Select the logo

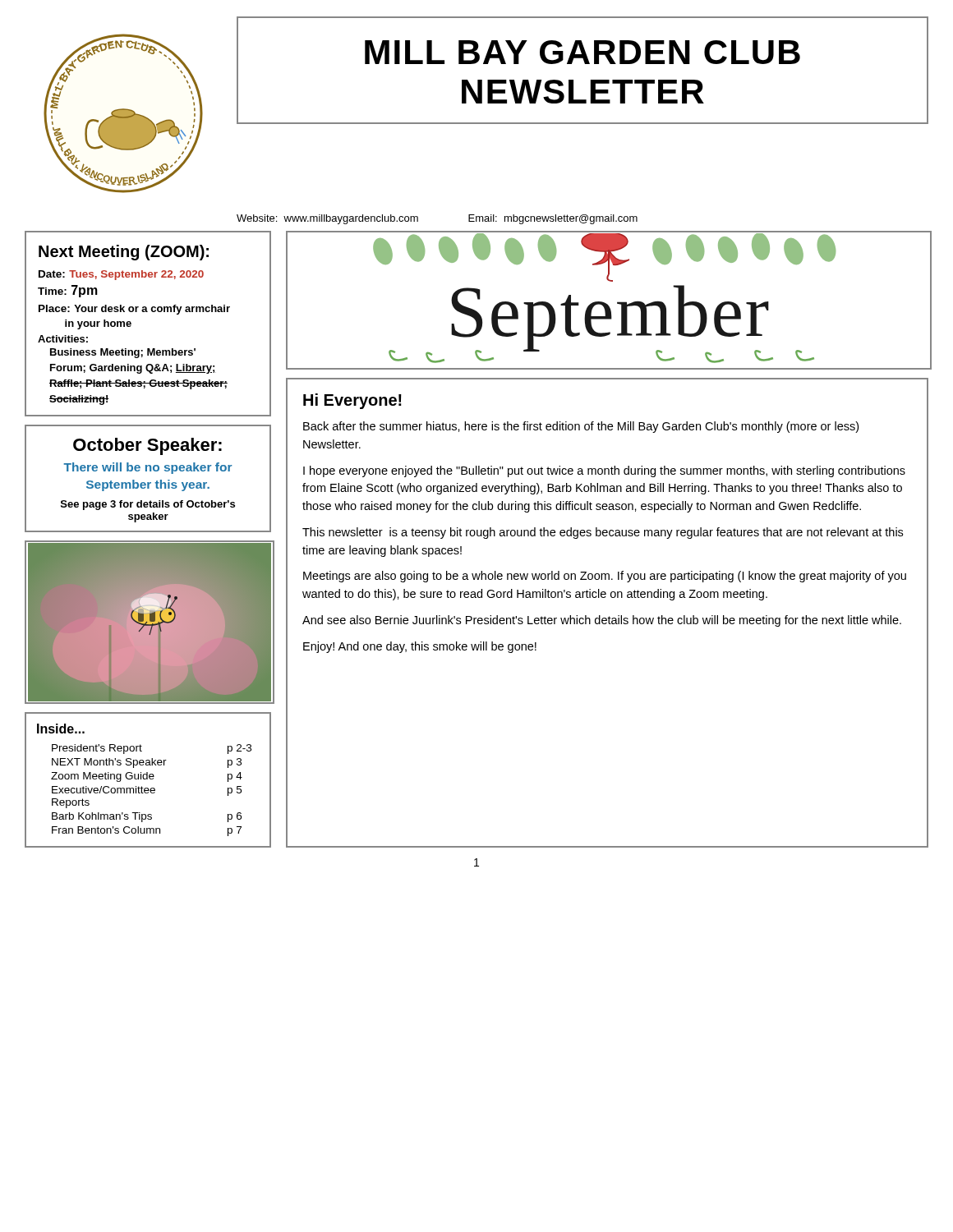(123, 111)
